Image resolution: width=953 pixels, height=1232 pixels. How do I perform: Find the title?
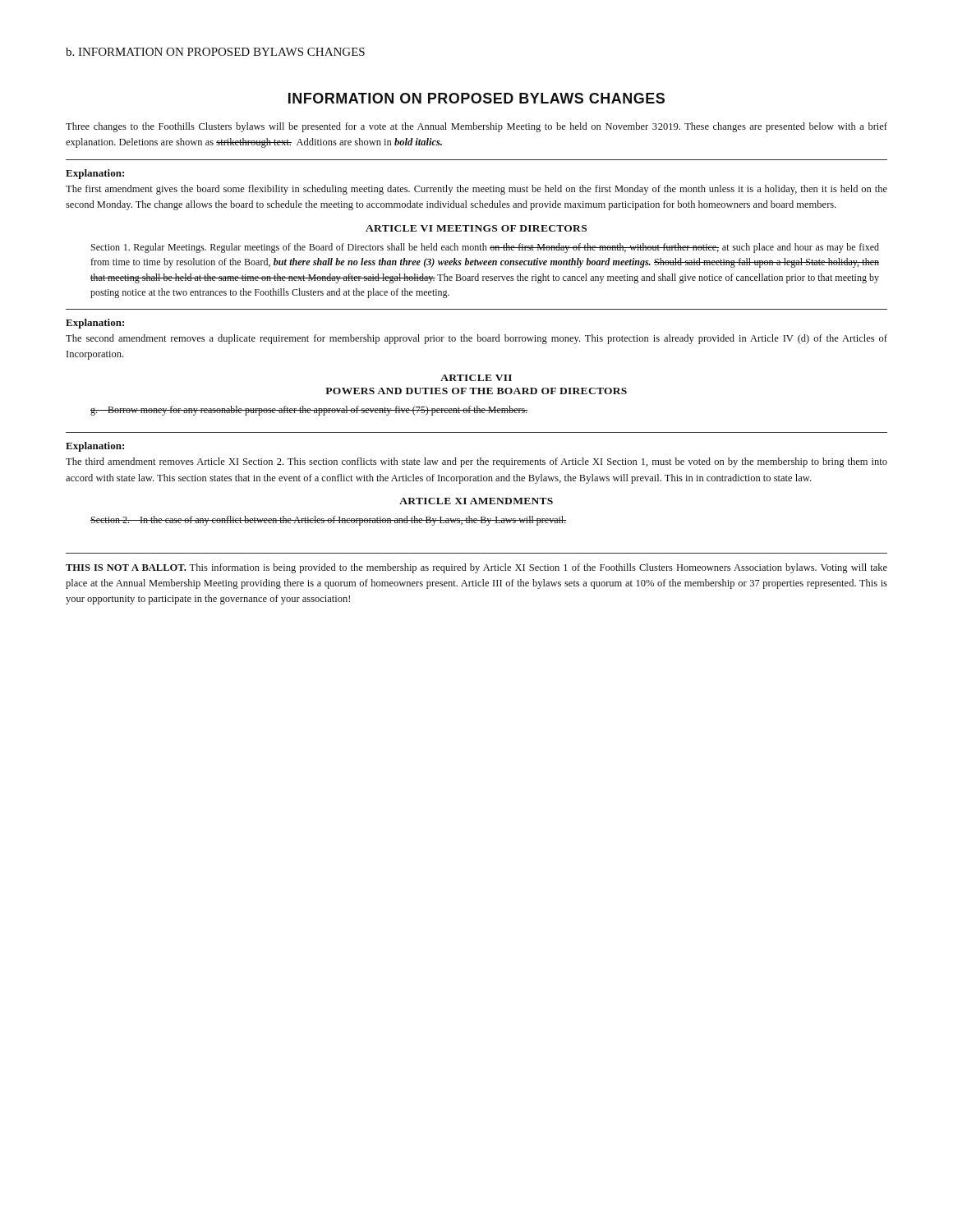pyautogui.click(x=476, y=99)
